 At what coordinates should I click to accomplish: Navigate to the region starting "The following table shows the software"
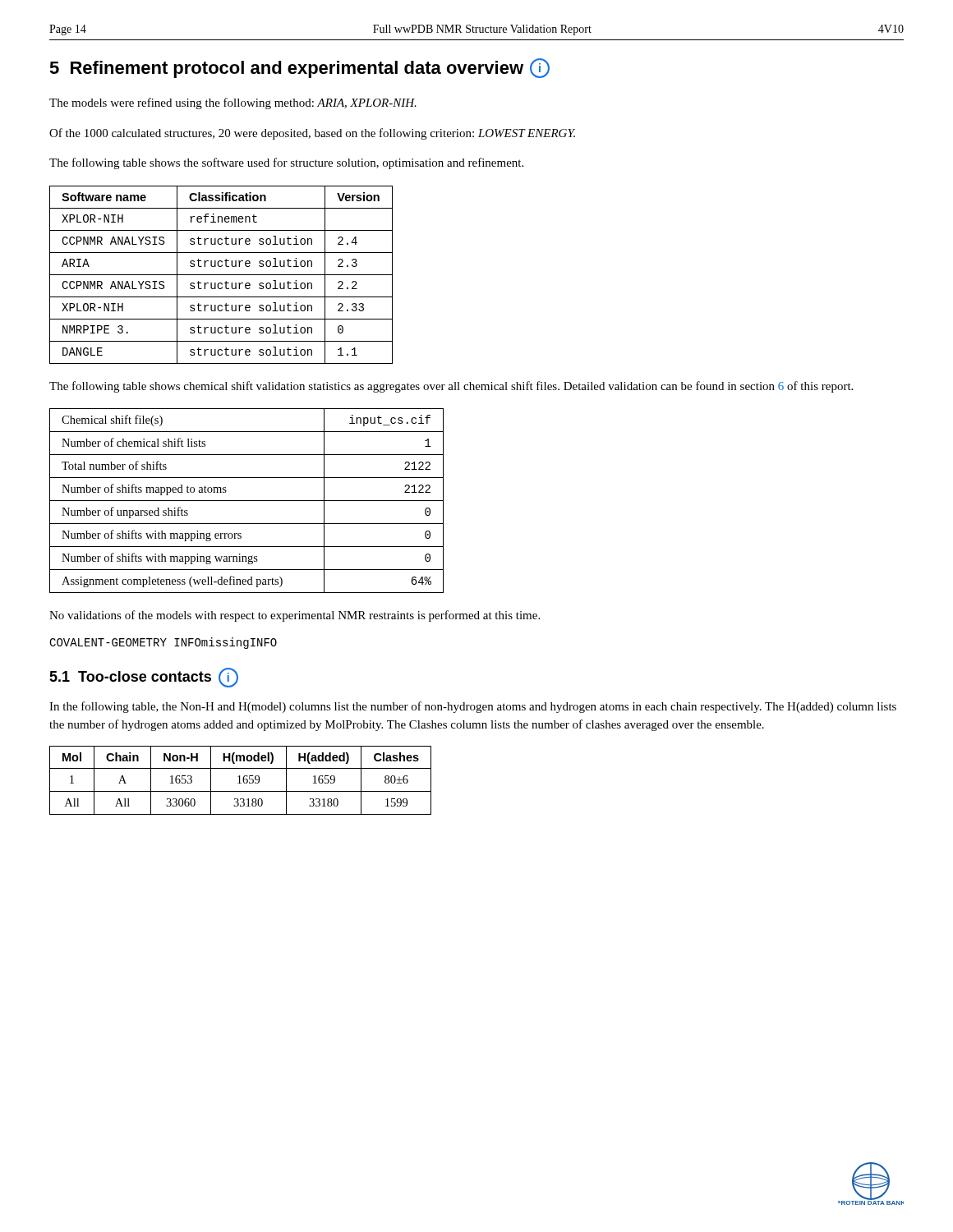pos(476,163)
